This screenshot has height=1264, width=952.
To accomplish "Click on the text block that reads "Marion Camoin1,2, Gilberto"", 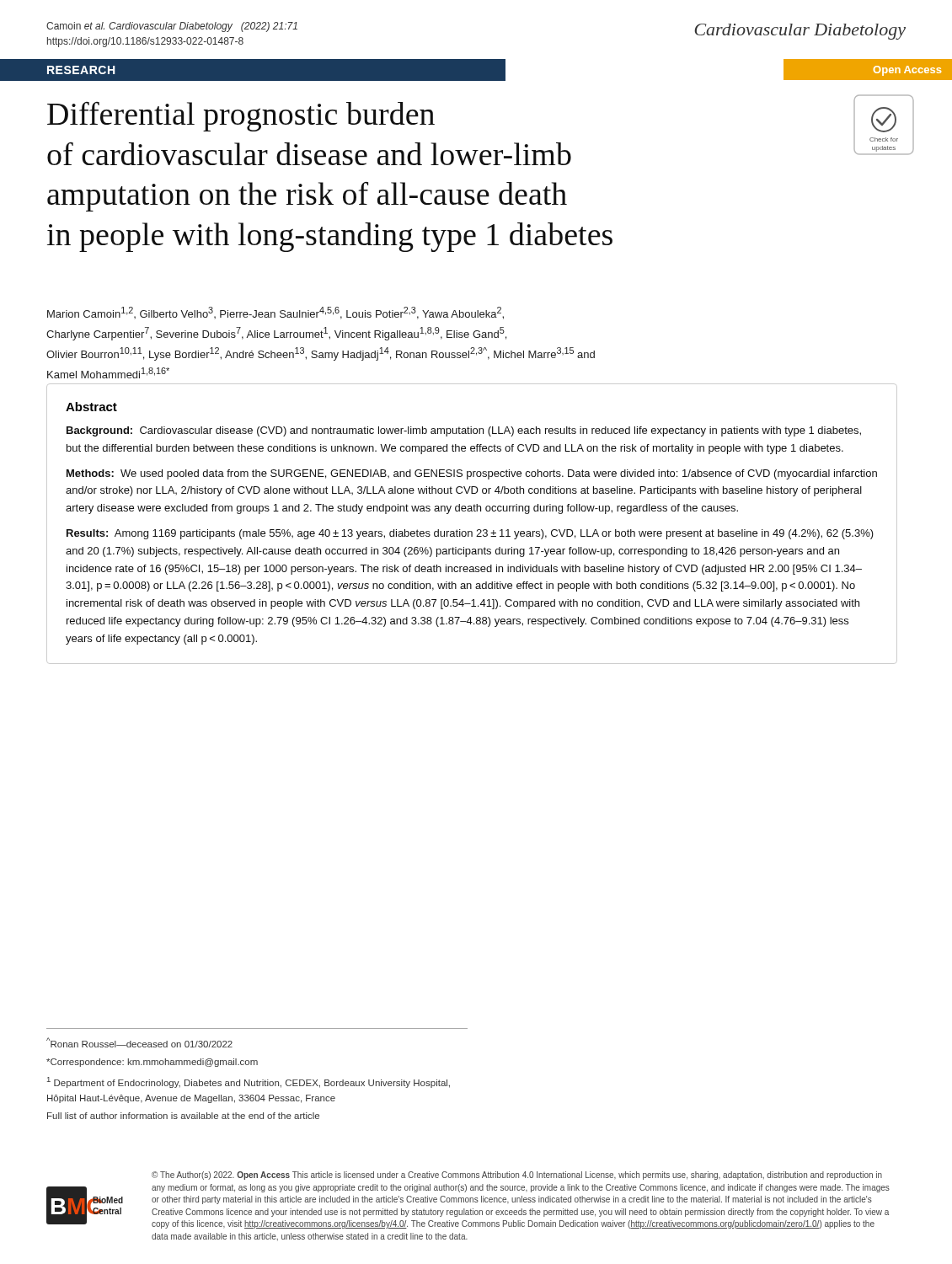I will coord(321,343).
